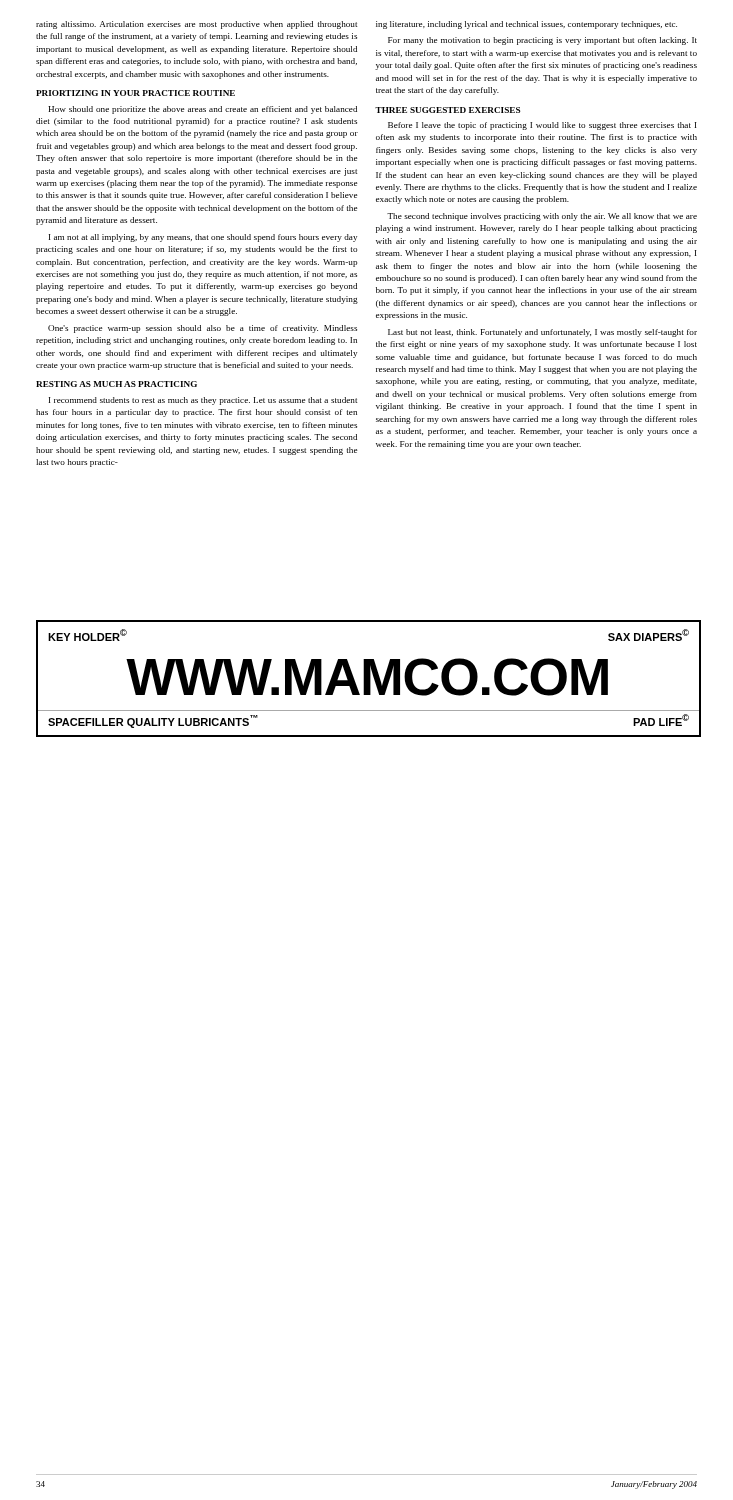Select the infographic
The image size is (733, 1500).
[368, 679]
